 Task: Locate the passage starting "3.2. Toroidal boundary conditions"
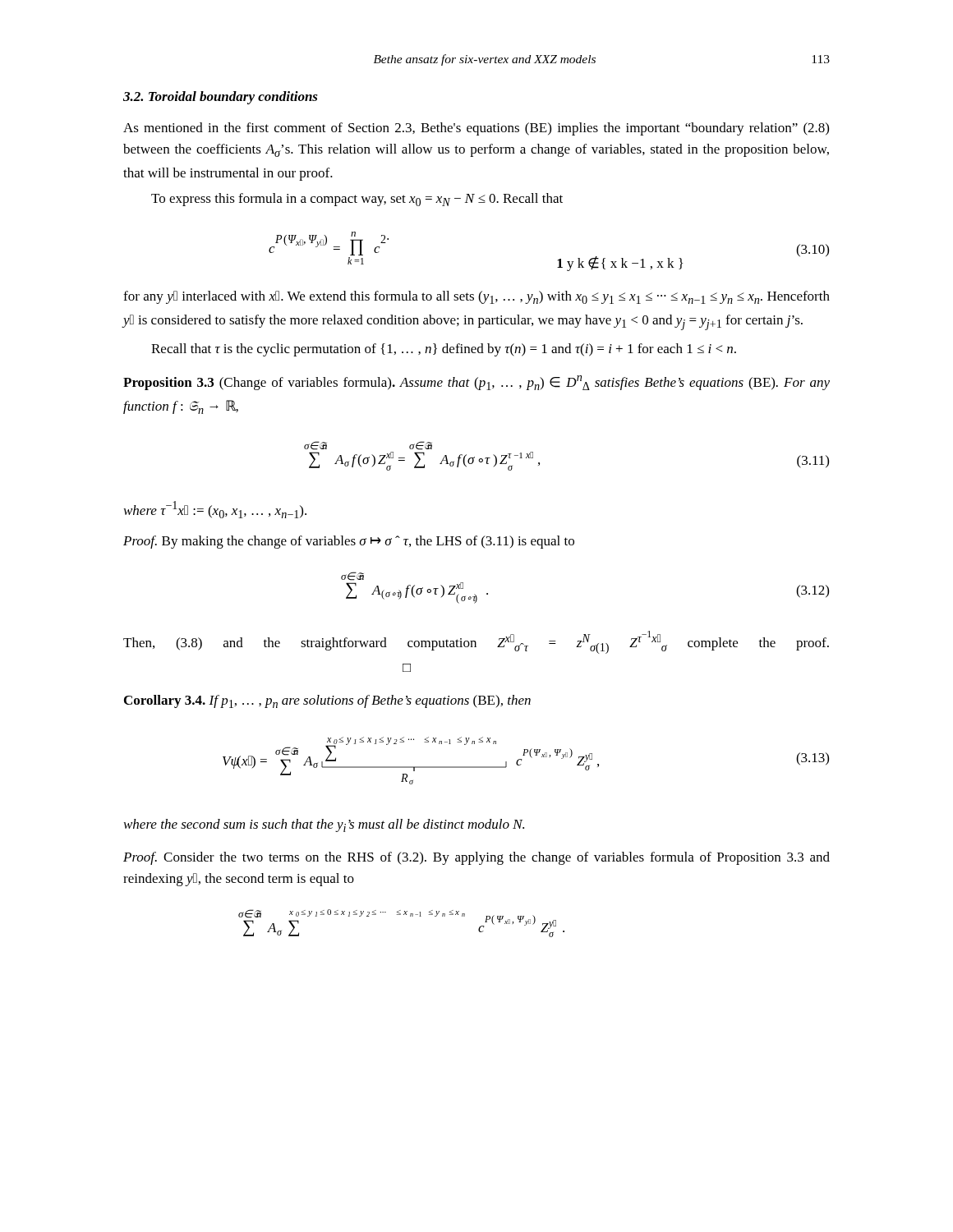click(x=221, y=97)
